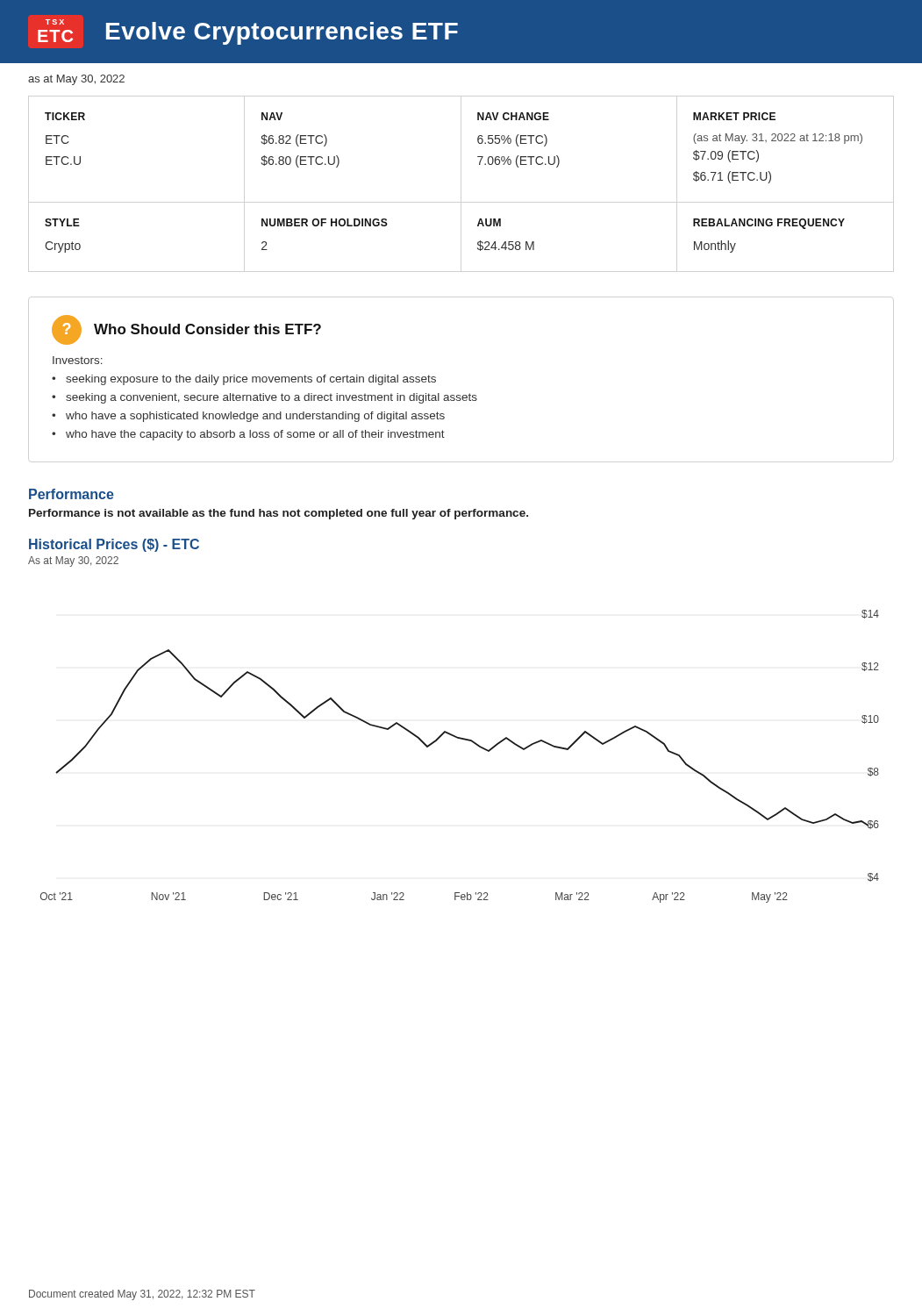Select the list item that says "who have a sophisticated knowledge and understanding of"
Viewport: 922px width, 1316px height.
pos(255,415)
